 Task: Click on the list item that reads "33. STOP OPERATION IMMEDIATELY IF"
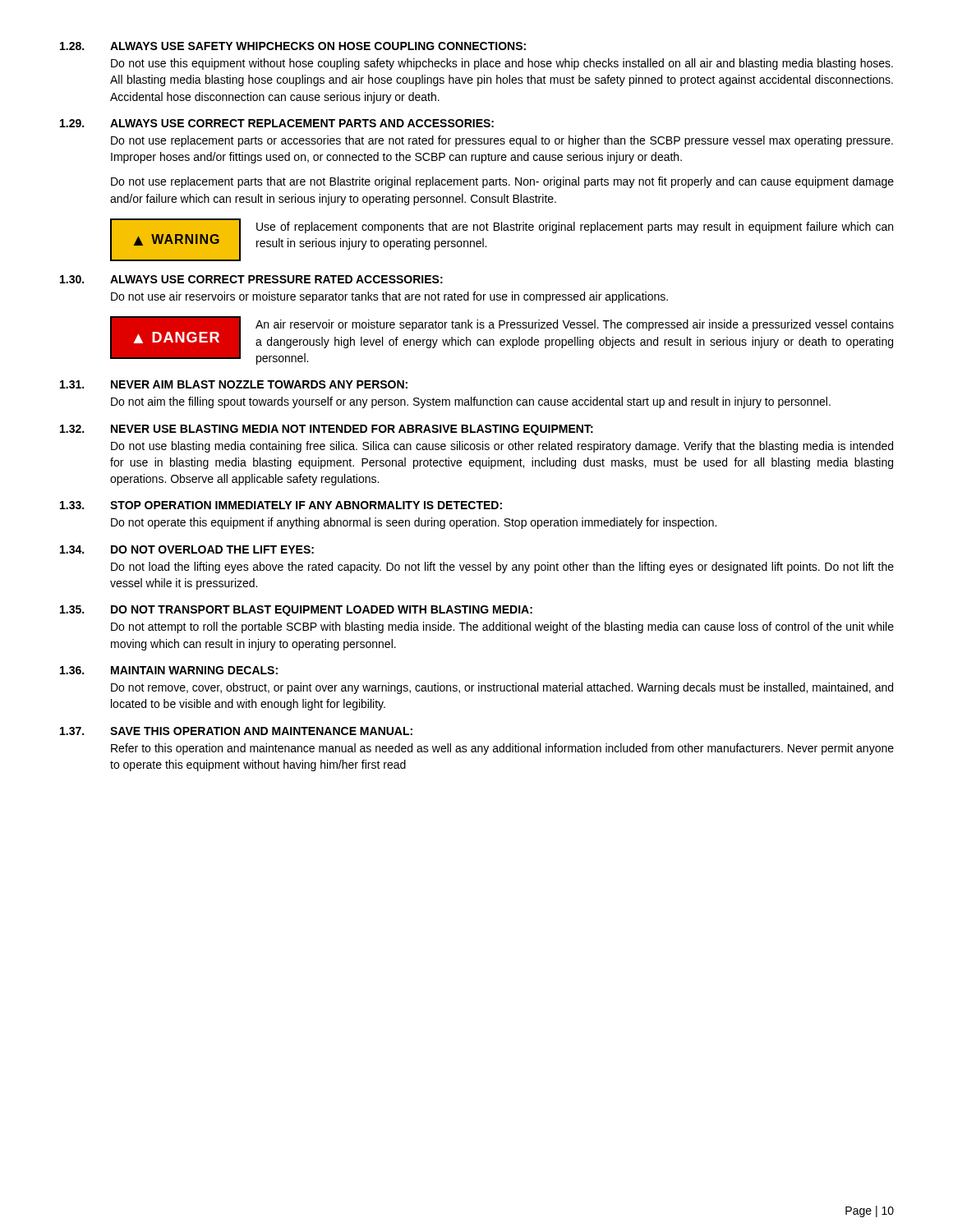476,515
